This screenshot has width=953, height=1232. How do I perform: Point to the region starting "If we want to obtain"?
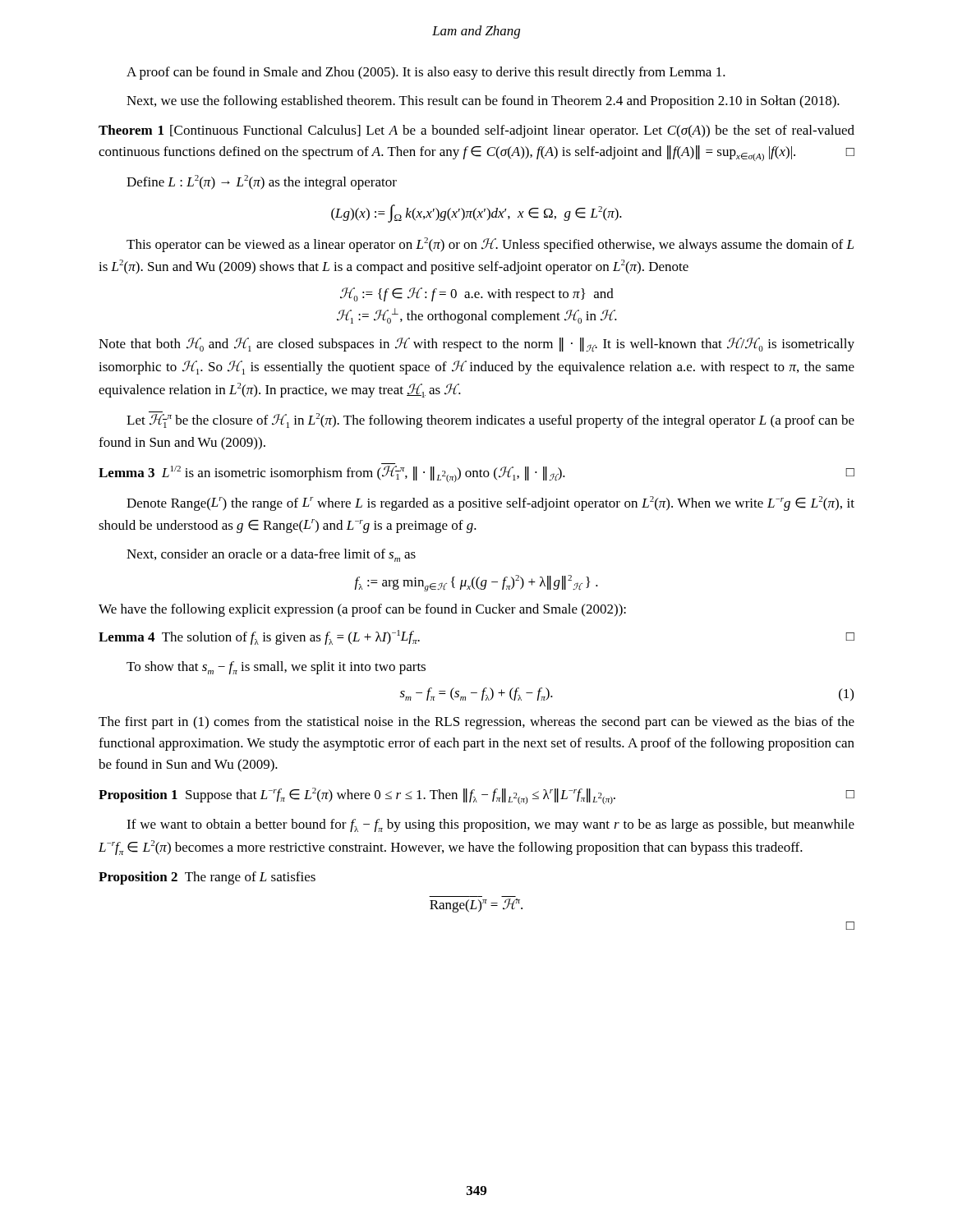click(476, 836)
